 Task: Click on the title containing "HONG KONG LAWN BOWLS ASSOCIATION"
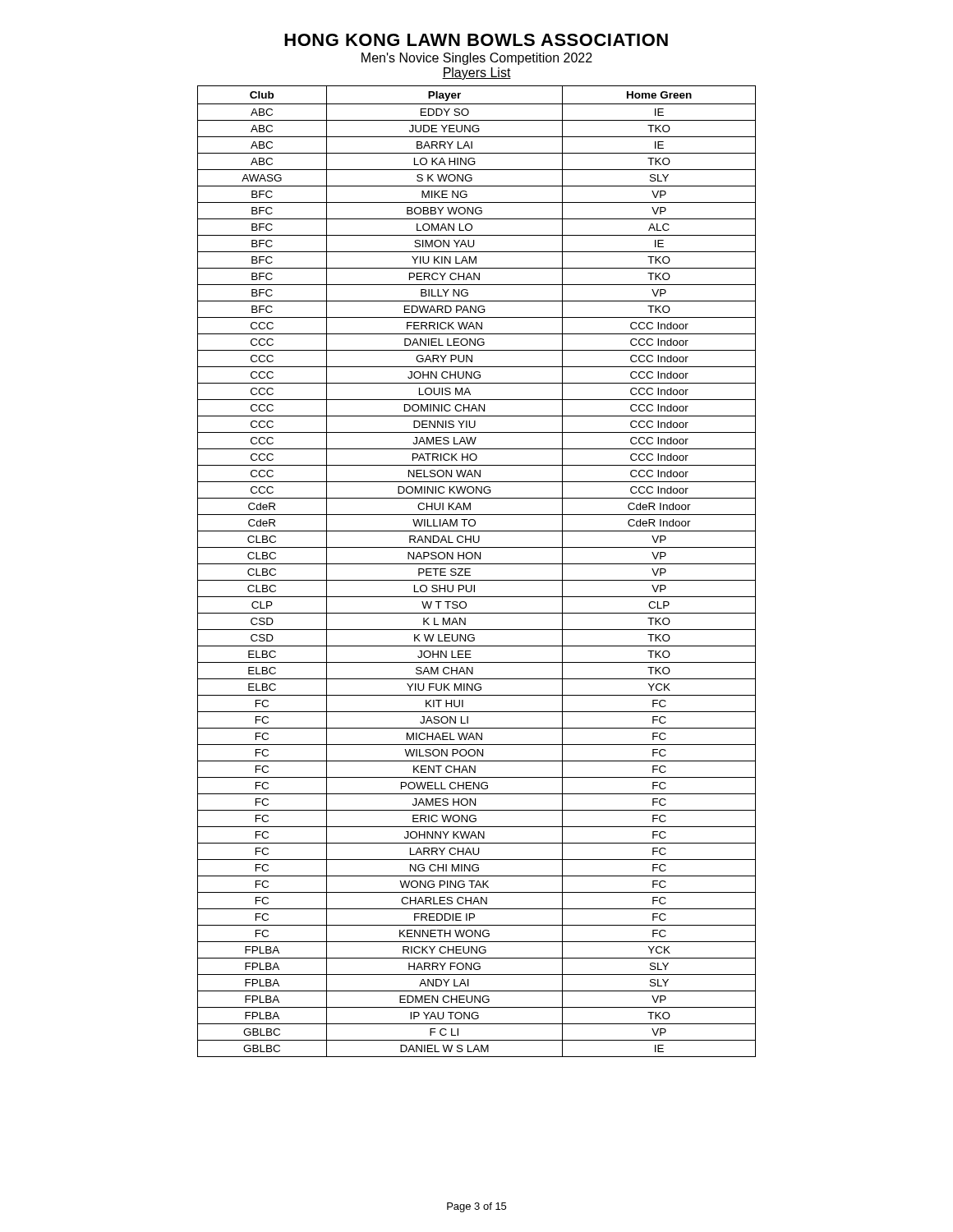476,40
